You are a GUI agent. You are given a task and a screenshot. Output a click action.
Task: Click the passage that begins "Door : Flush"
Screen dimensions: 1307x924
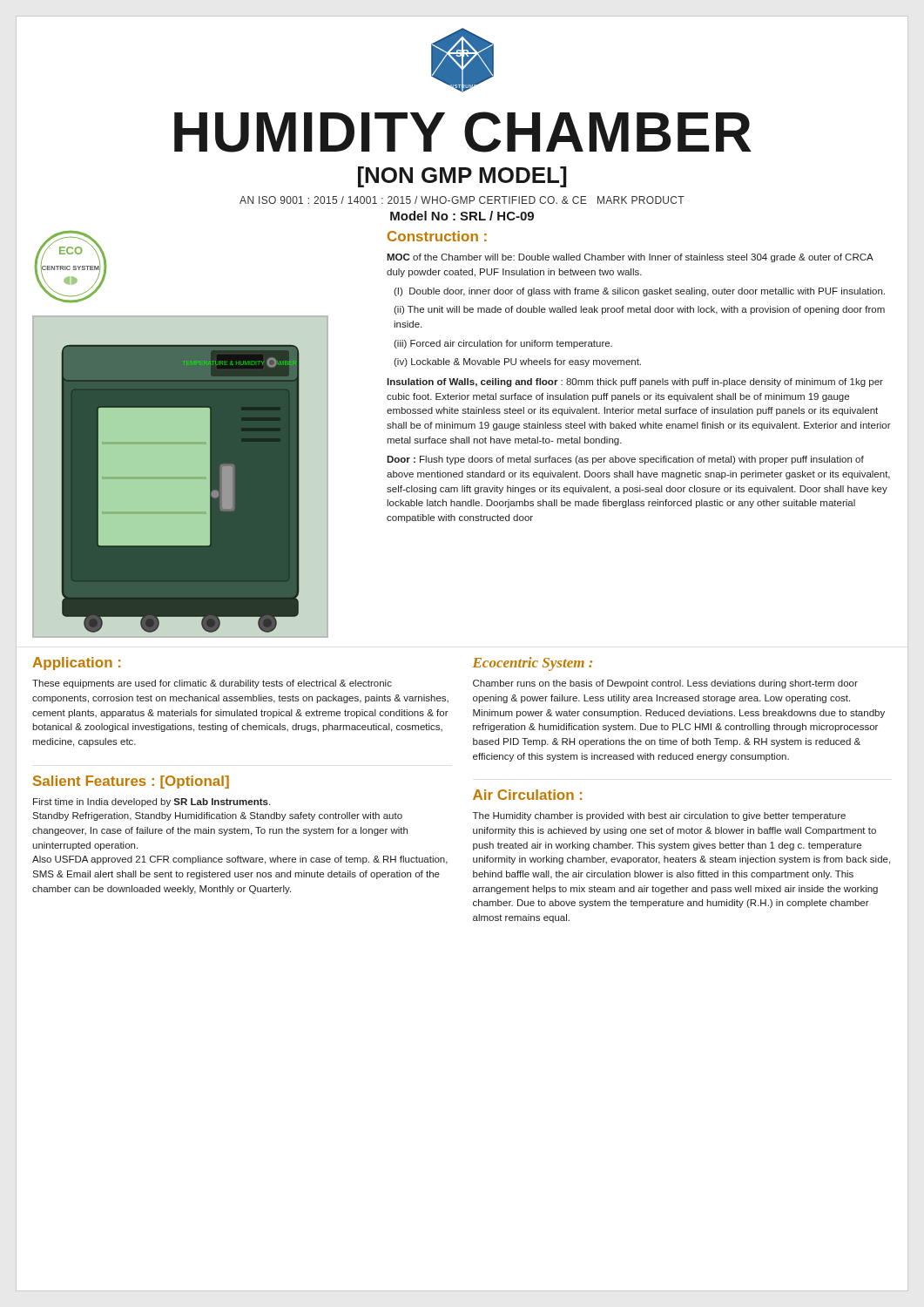tap(639, 488)
